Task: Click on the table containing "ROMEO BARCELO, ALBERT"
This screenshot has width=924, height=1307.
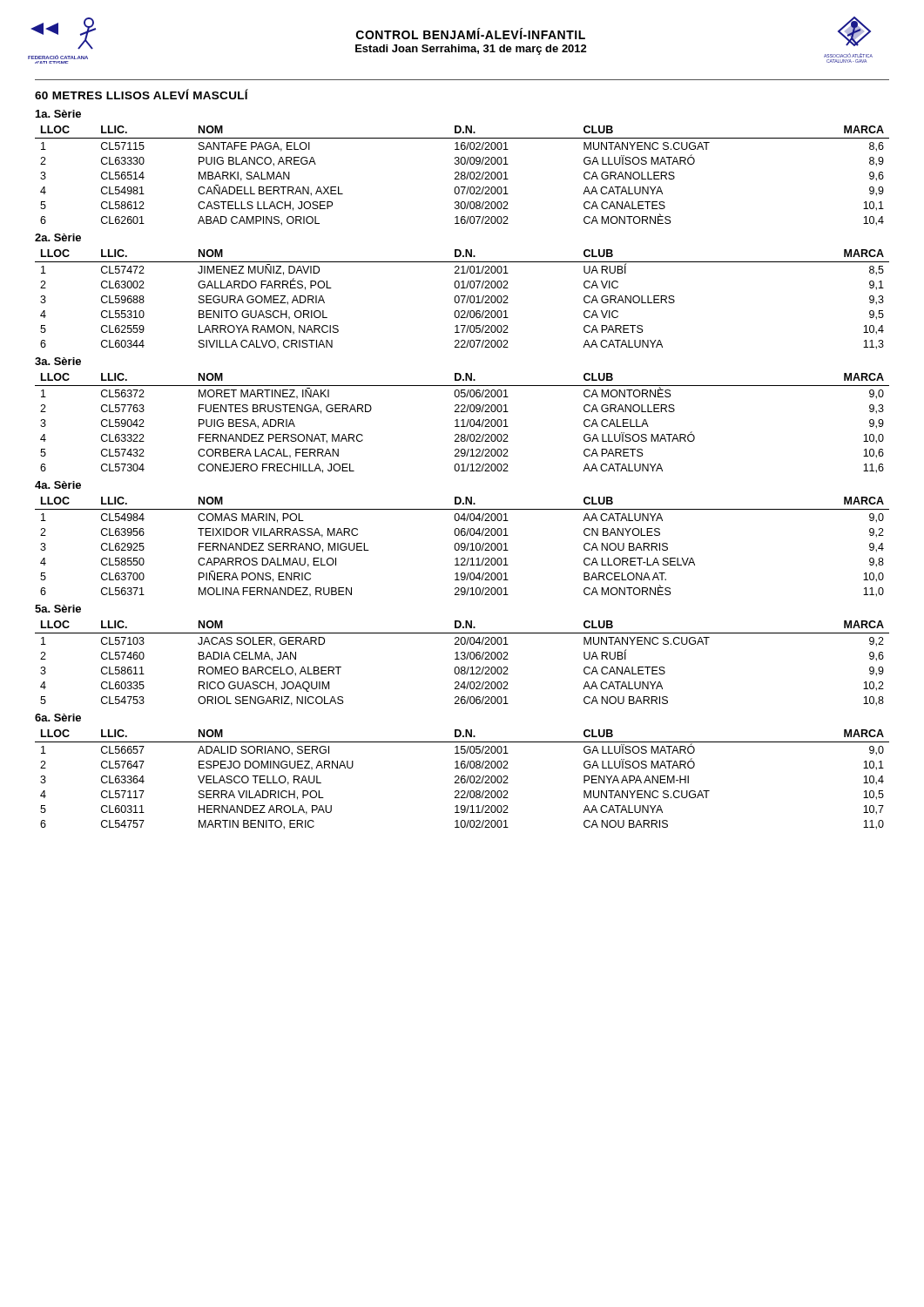Action: 462,662
